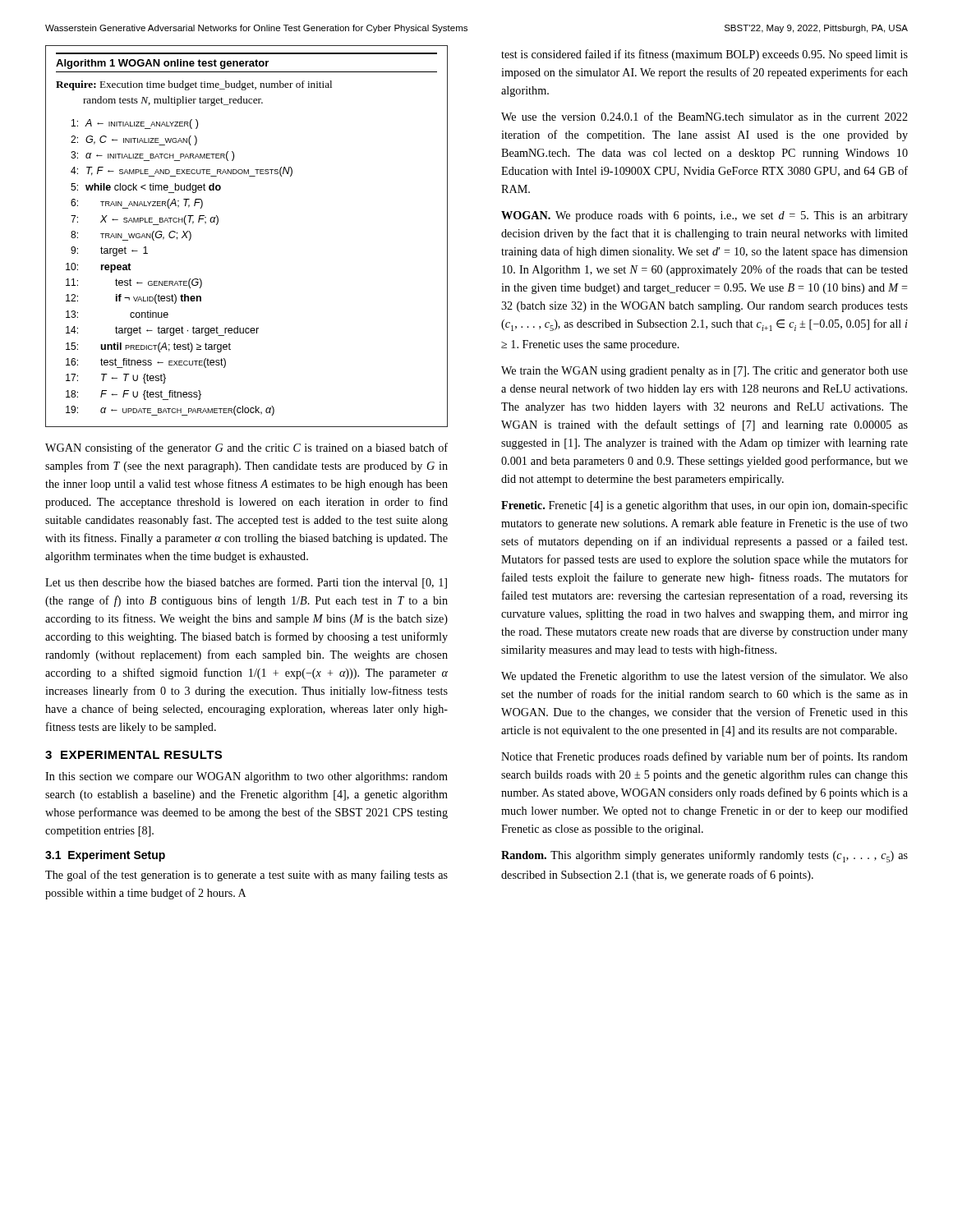Select the element starting "The goal of the test"

[246, 884]
